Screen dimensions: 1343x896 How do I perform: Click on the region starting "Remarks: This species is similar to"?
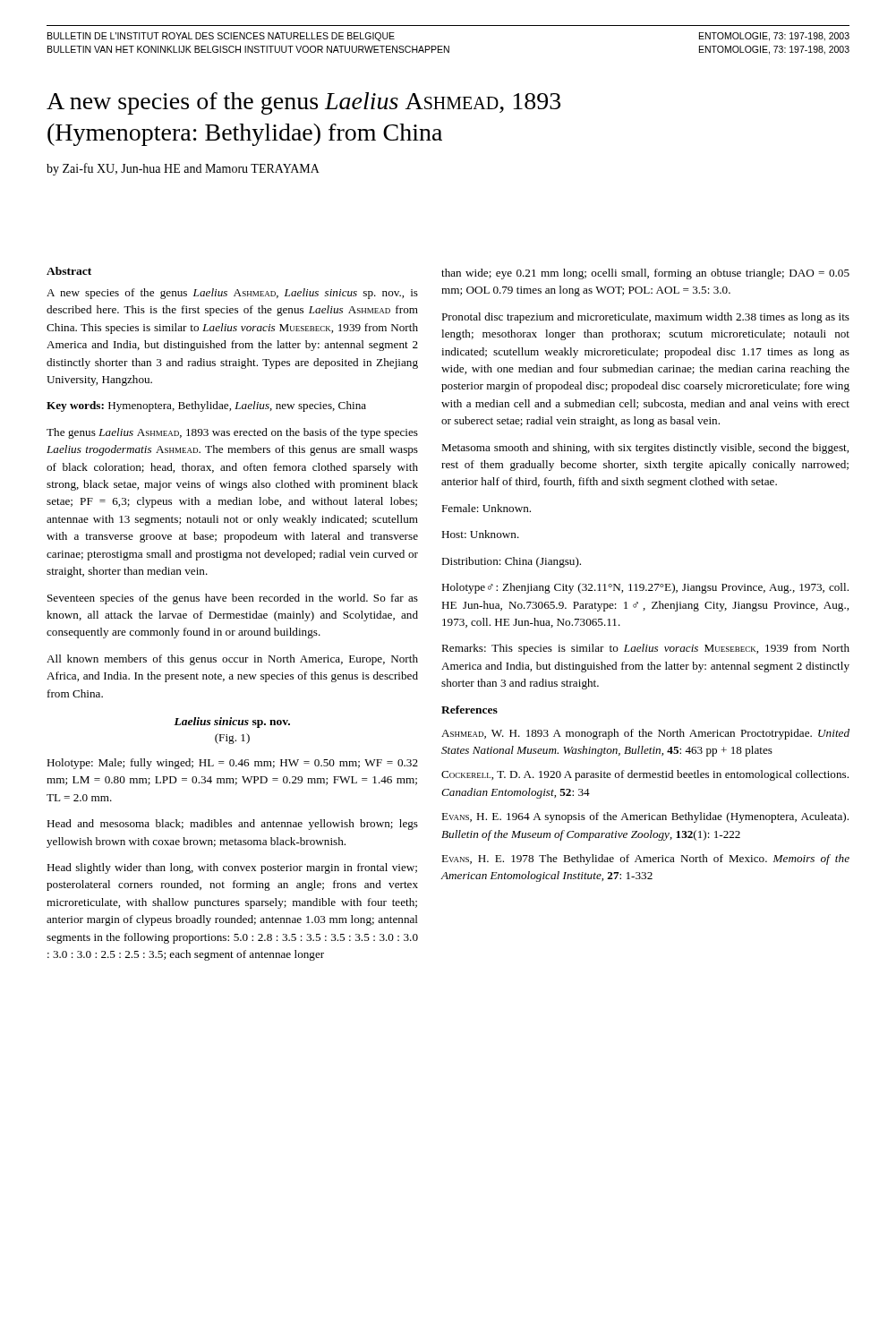[x=645, y=666]
